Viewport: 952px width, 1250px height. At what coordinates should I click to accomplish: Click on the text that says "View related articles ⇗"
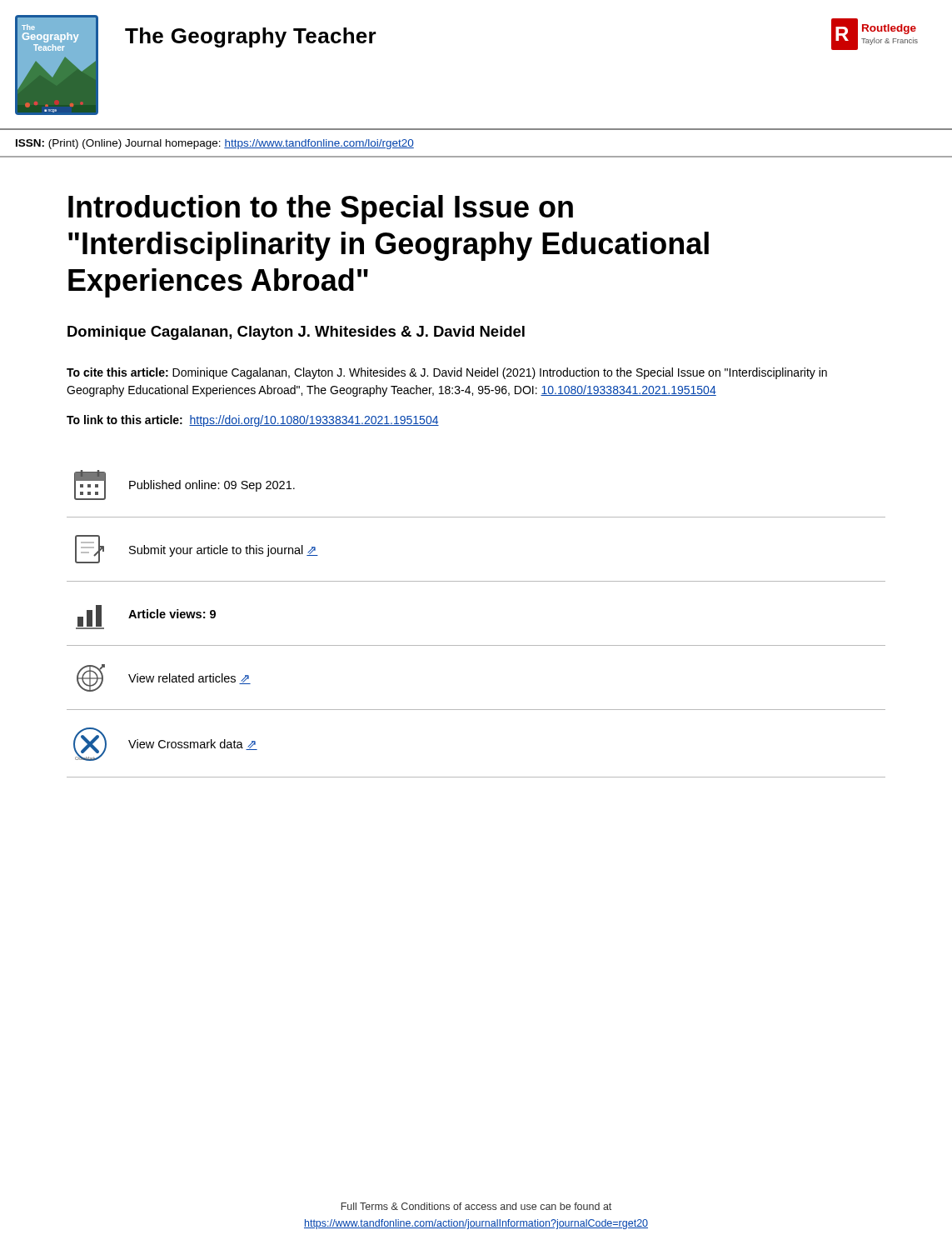(158, 678)
